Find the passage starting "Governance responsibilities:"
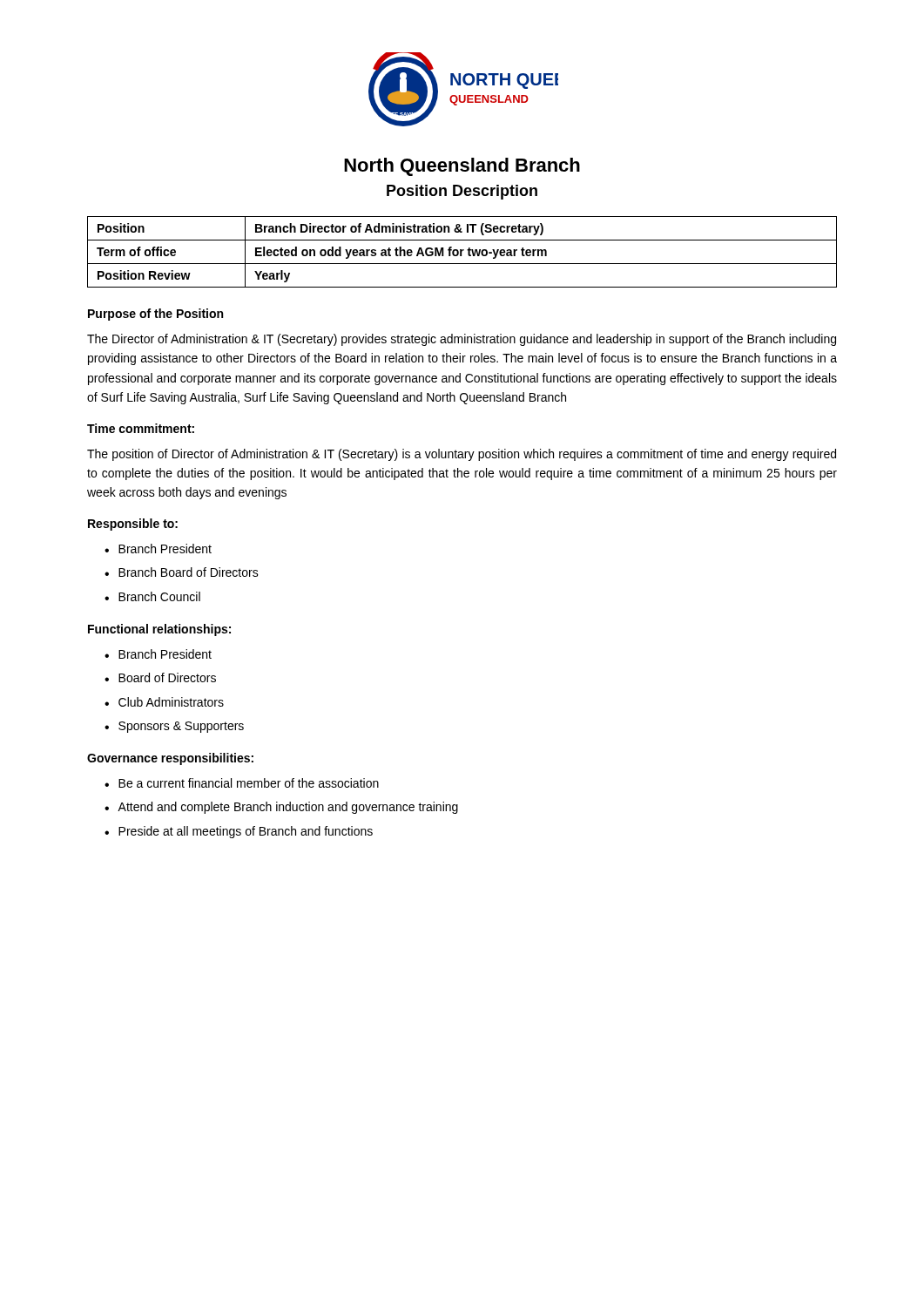 click(x=171, y=758)
